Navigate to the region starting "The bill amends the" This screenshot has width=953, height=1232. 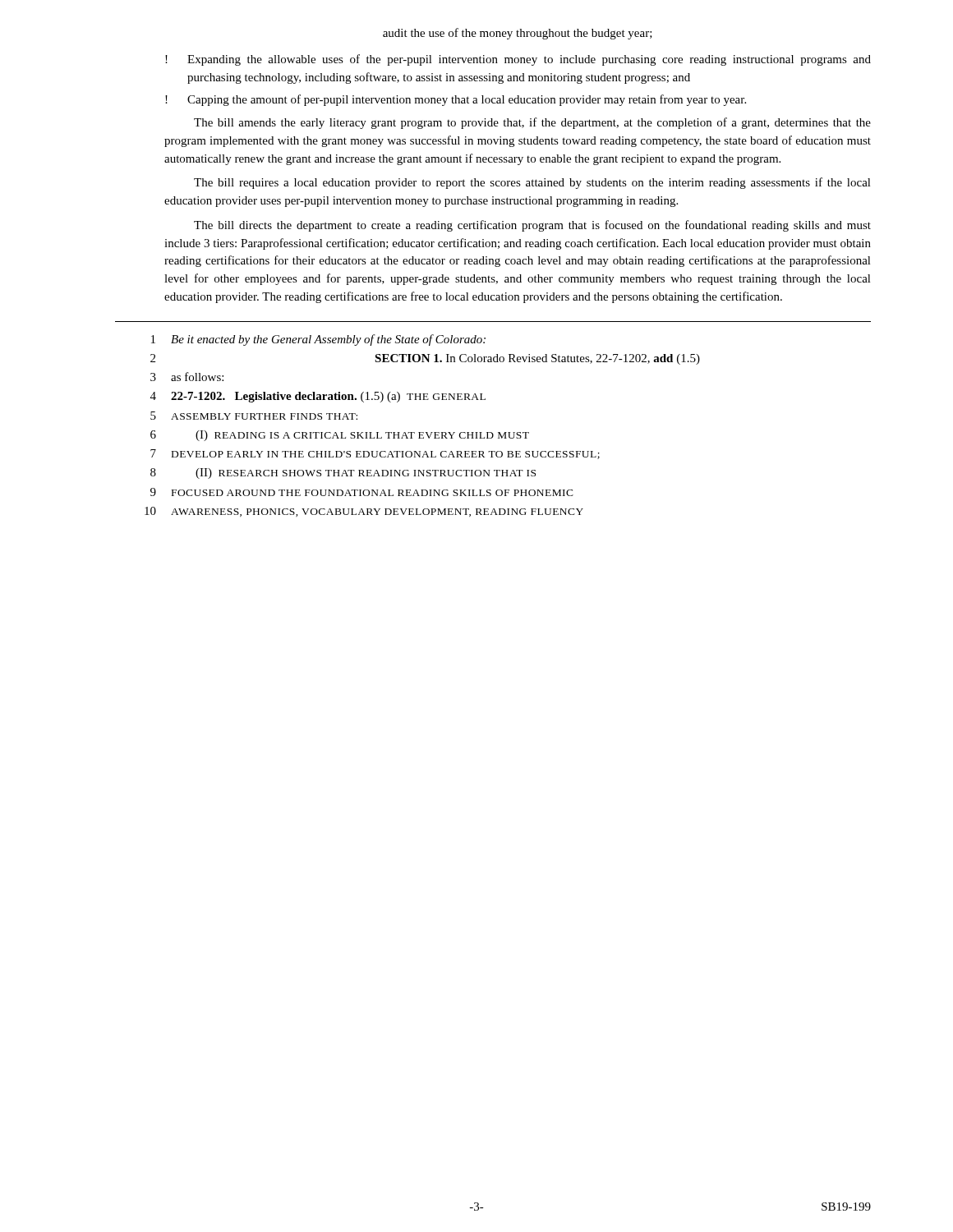pyautogui.click(x=518, y=140)
